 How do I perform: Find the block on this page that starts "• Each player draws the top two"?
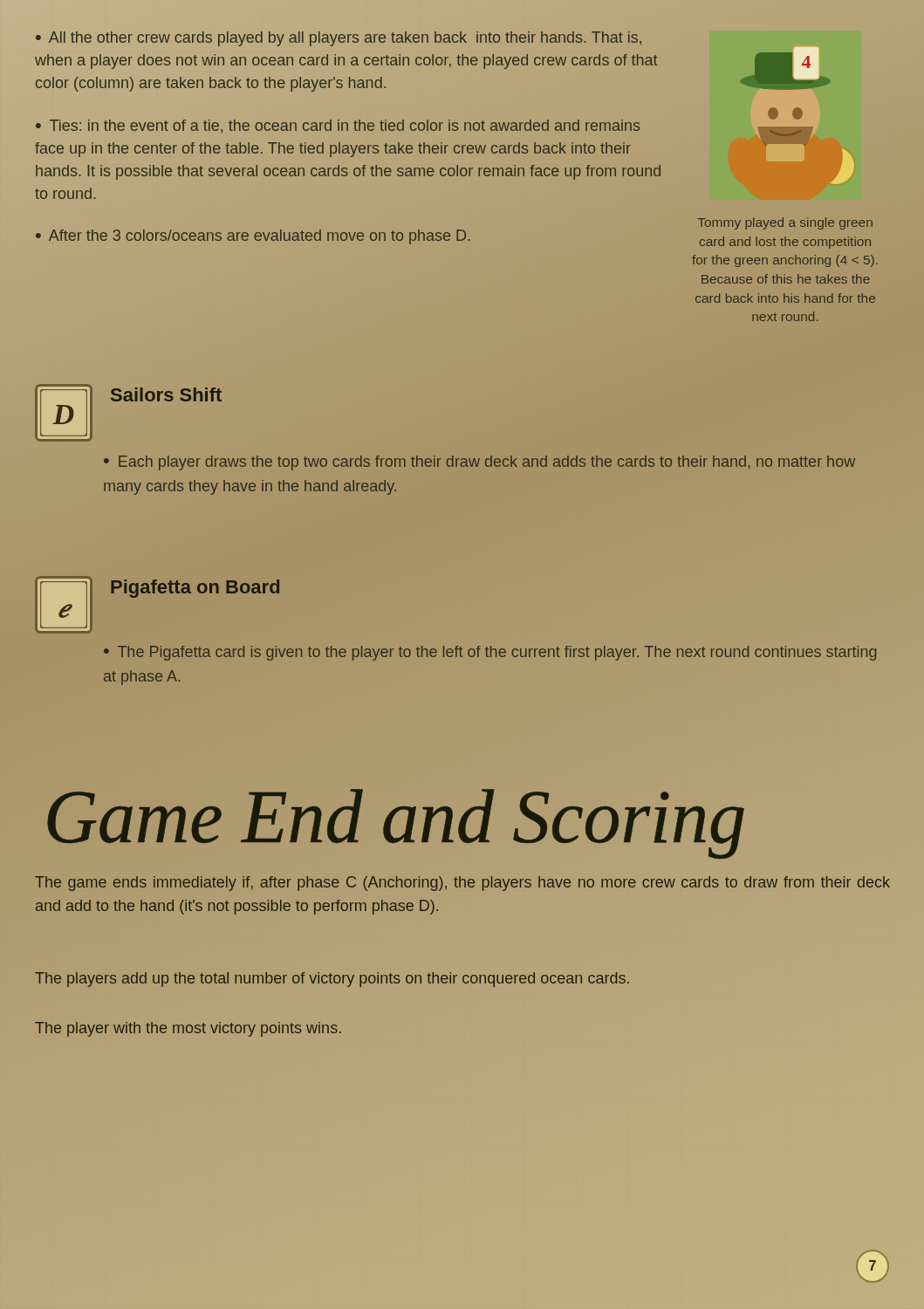[479, 472]
